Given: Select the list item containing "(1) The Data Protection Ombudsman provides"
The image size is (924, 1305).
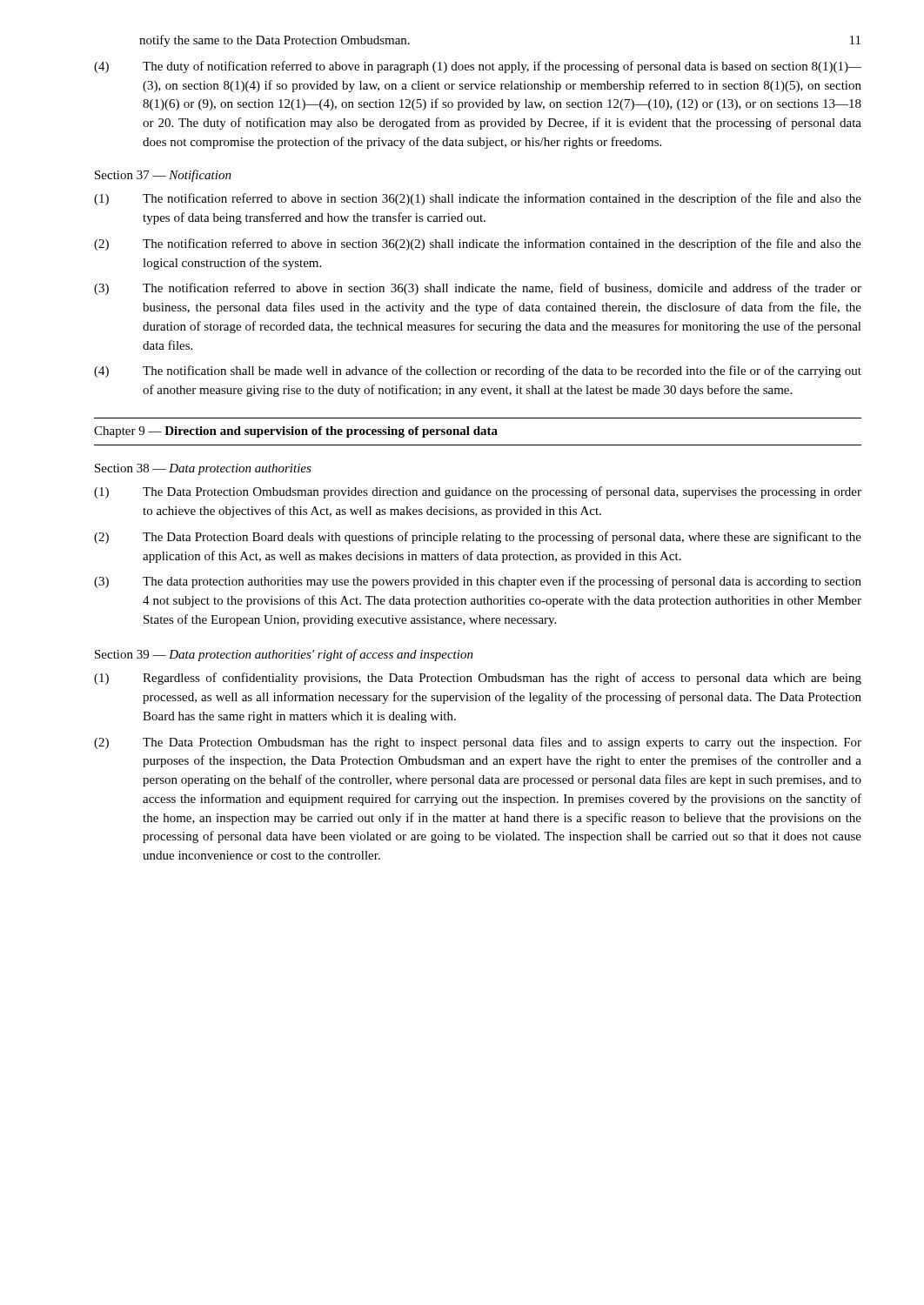Looking at the screenshot, I should (478, 502).
